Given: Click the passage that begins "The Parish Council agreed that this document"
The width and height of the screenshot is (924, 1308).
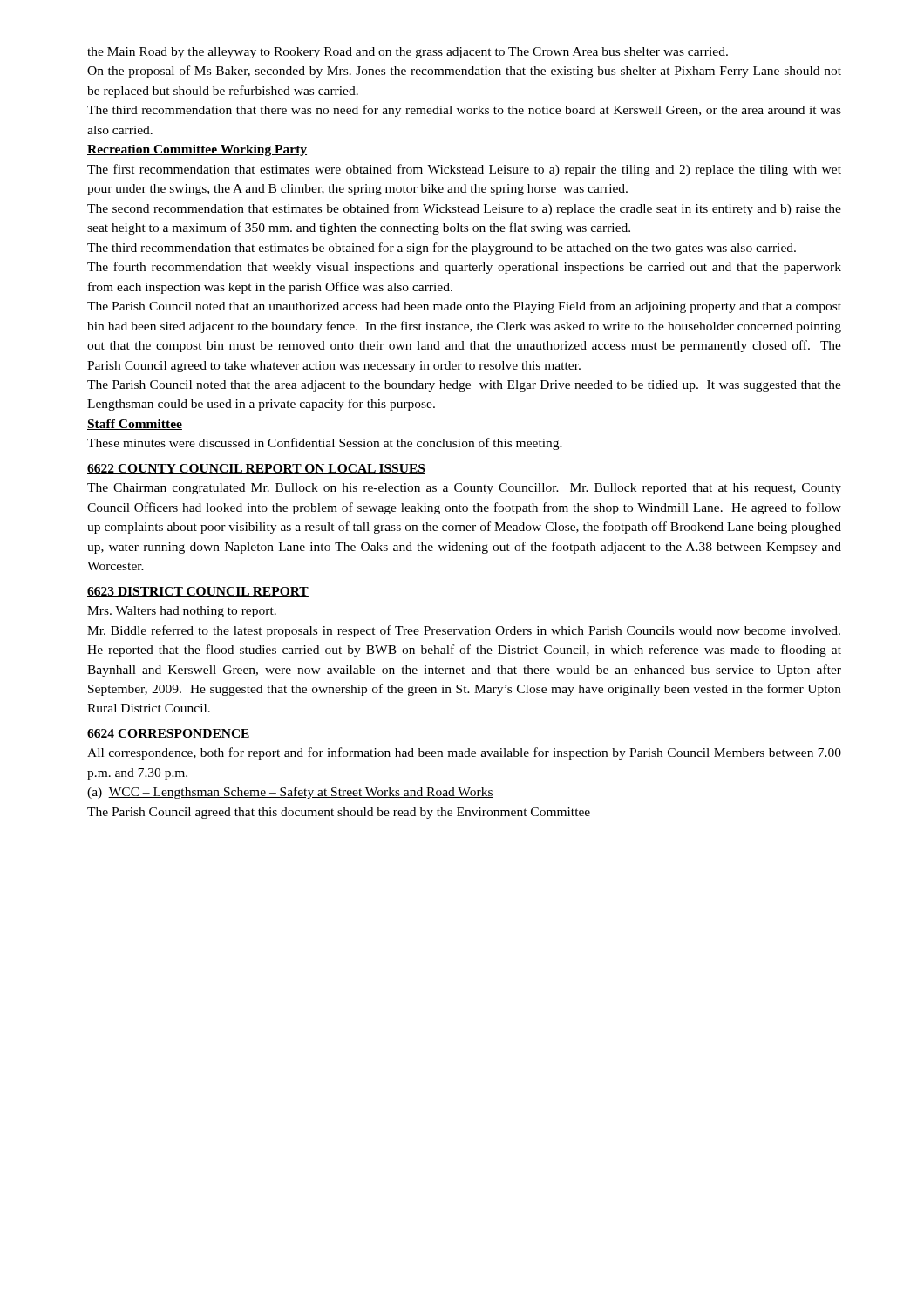Looking at the screenshot, I should tap(339, 811).
